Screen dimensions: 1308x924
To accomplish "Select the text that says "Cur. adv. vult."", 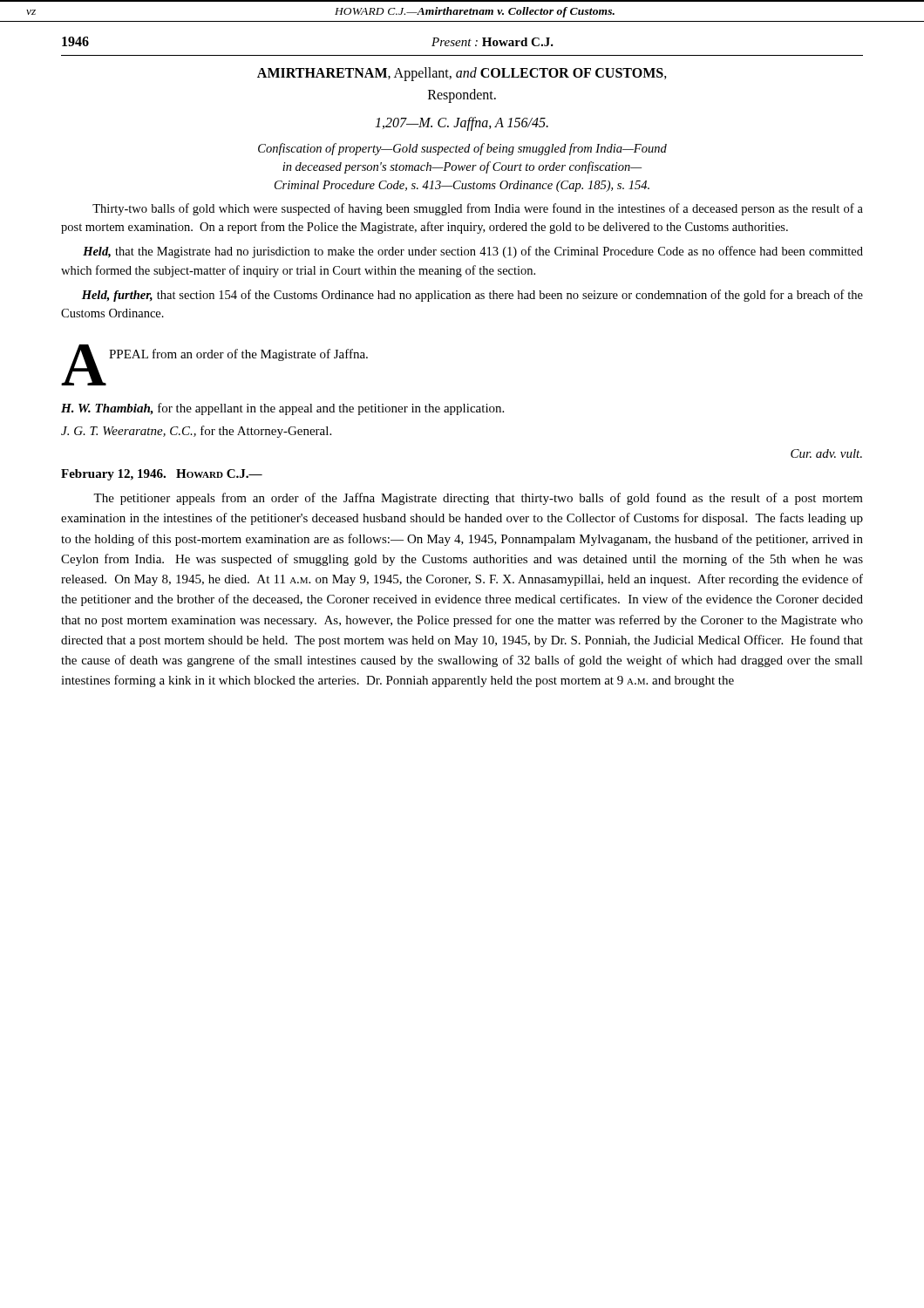I will (x=827, y=454).
